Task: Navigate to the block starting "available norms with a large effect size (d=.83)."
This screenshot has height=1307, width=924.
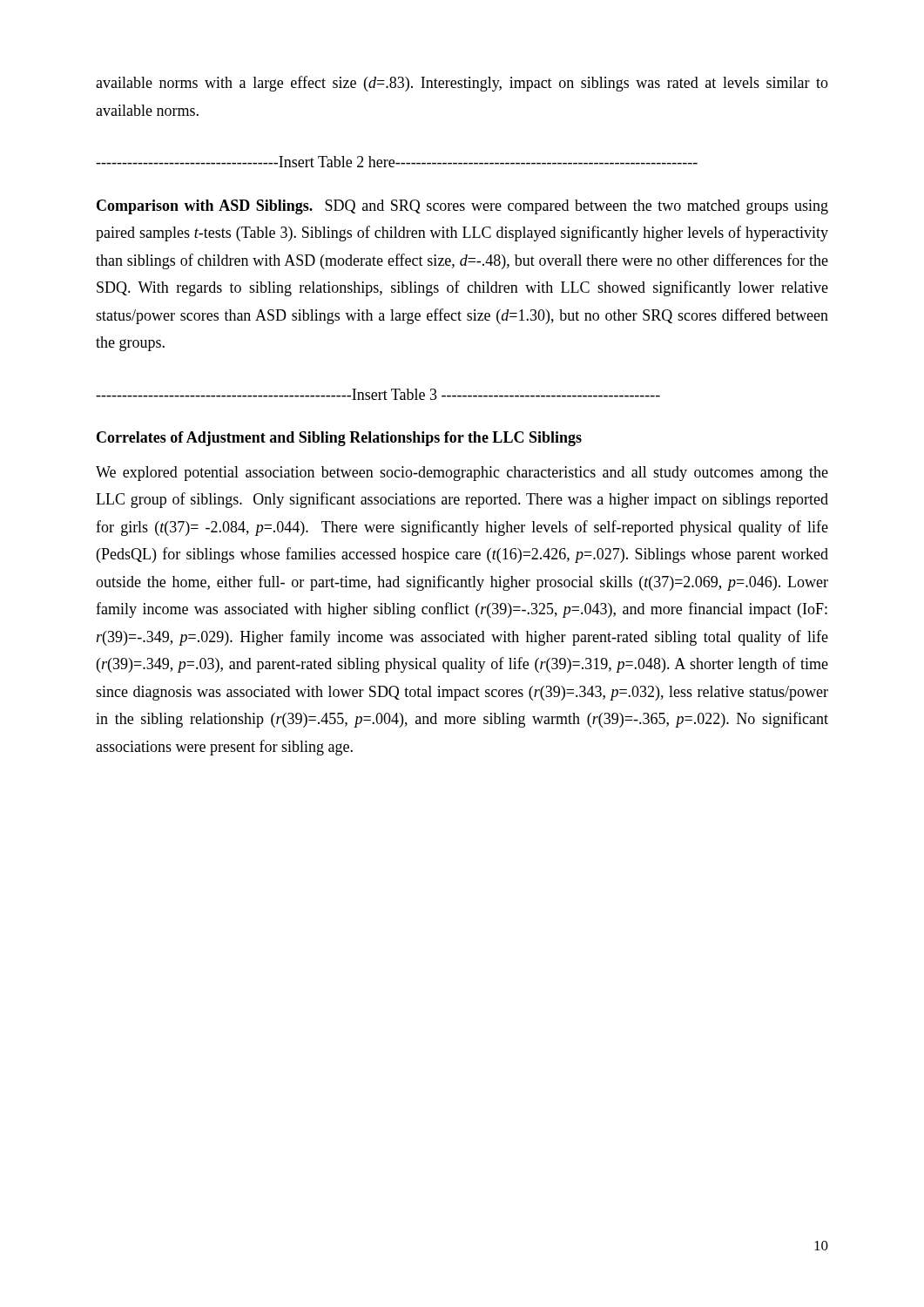Action: click(x=462, y=97)
